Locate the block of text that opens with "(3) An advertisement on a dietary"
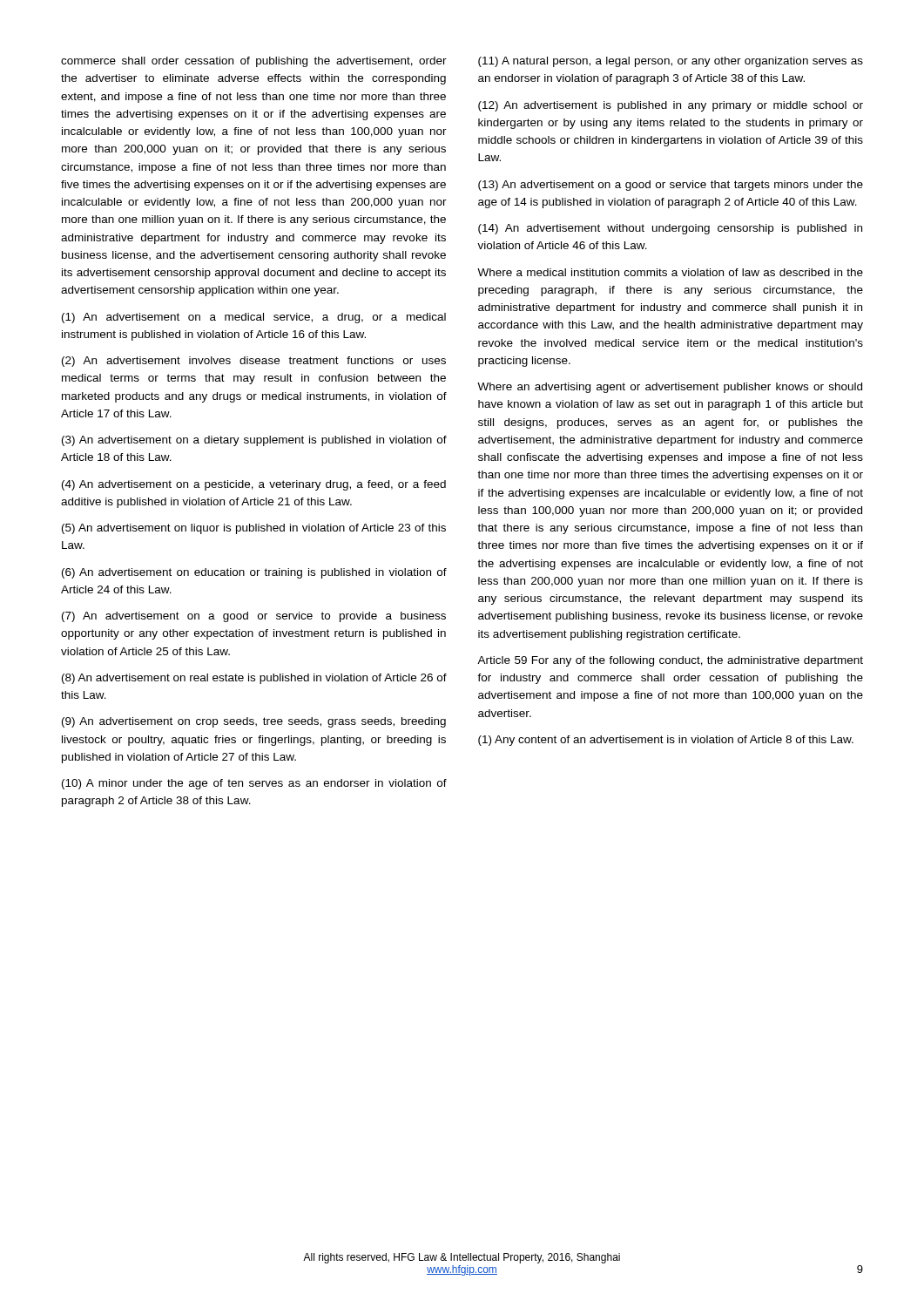 click(254, 449)
